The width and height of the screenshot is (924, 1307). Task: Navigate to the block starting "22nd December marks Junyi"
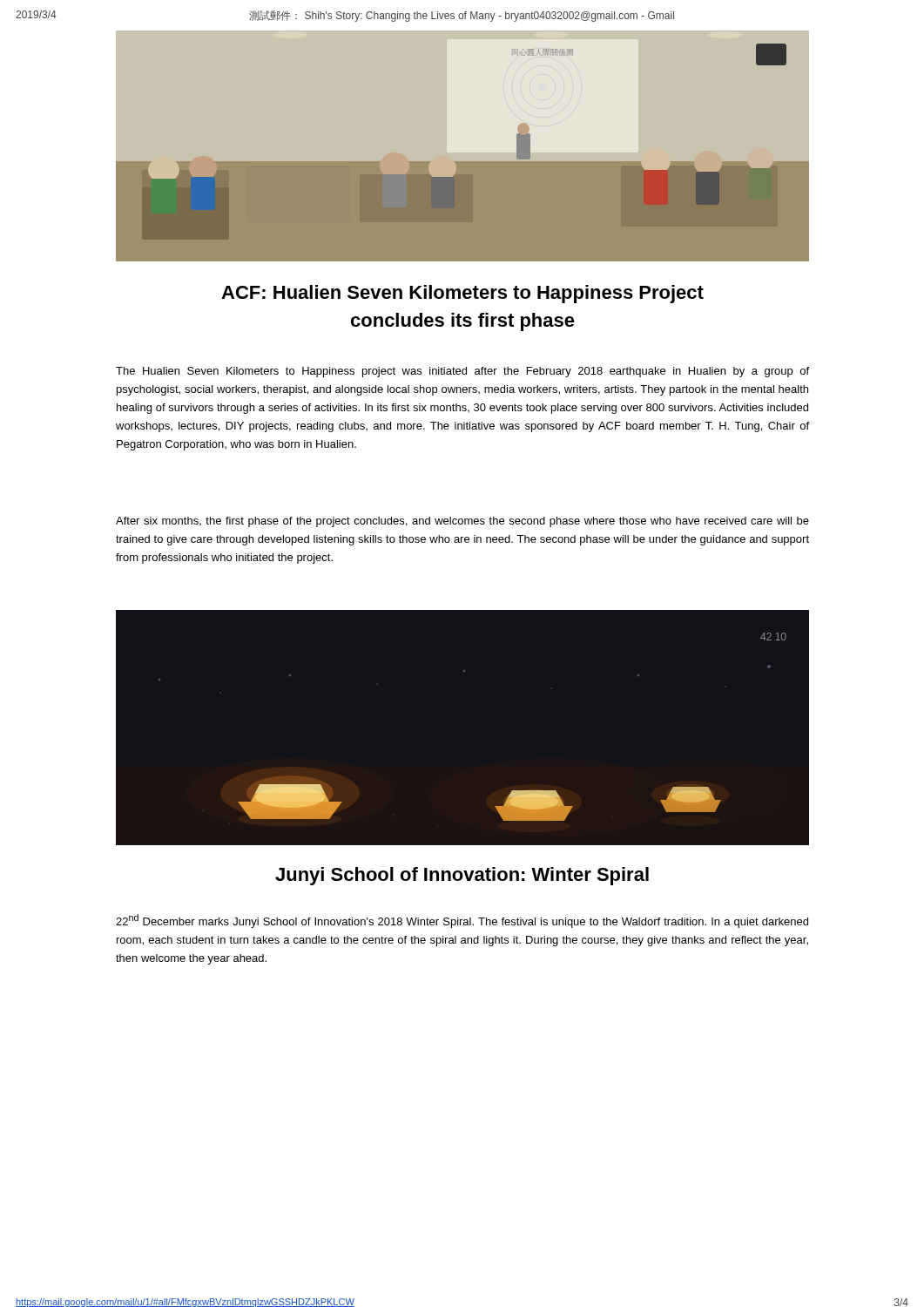[x=462, y=939]
